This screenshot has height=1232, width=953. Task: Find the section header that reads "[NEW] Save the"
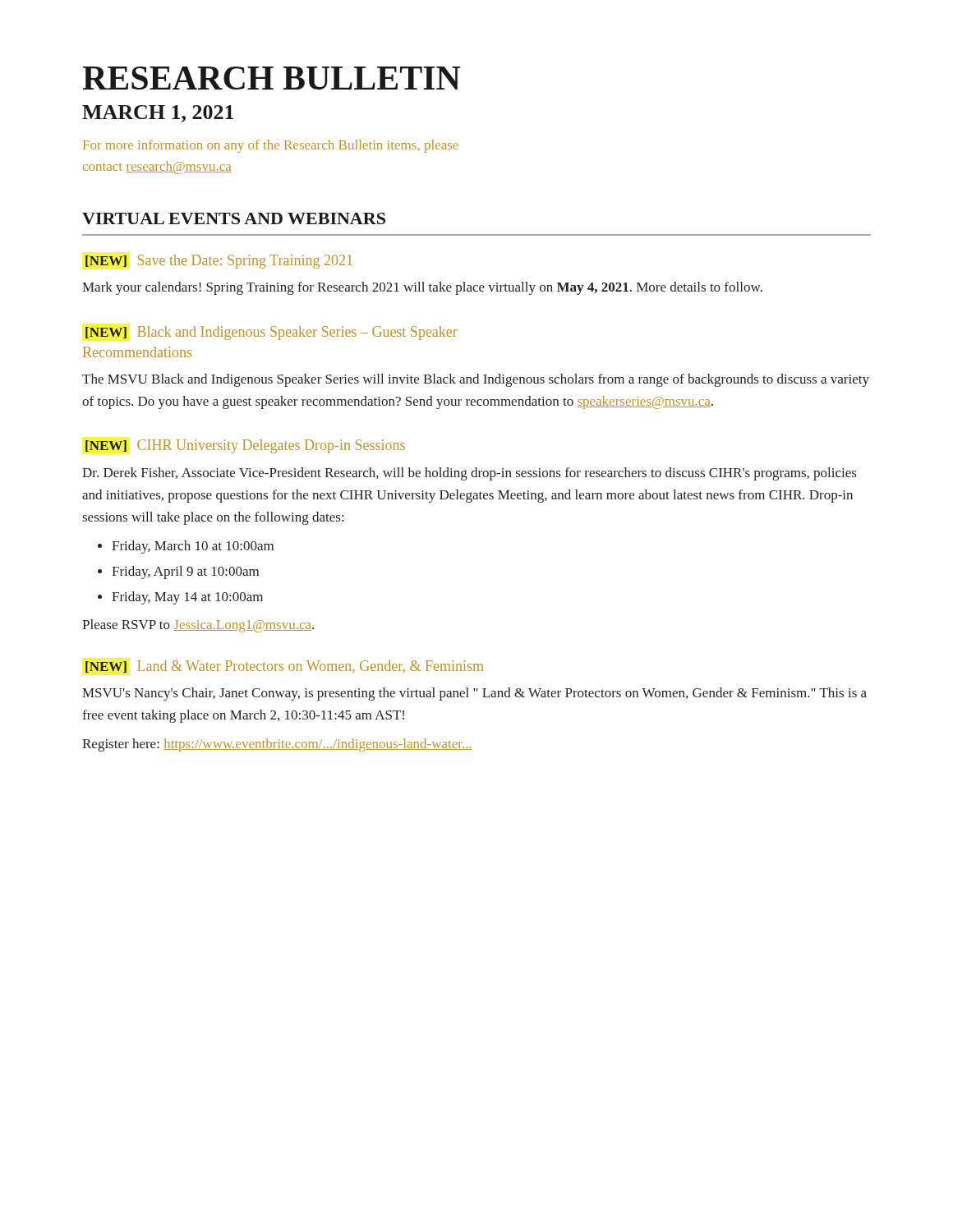point(476,275)
